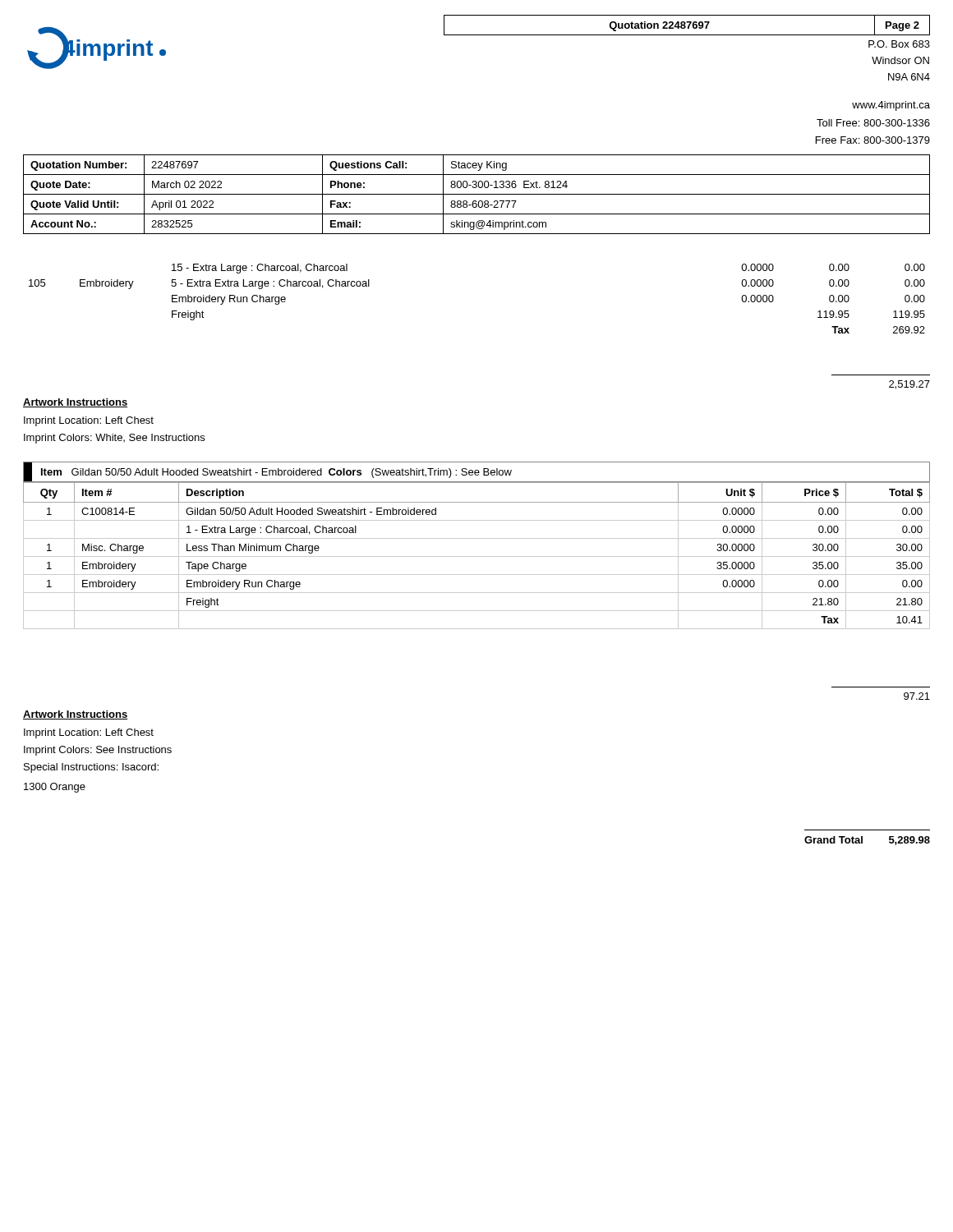Locate the table with the text "Quotation Number:"
Image resolution: width=953 pixels, height=1232 pixels.
[476, 194]
